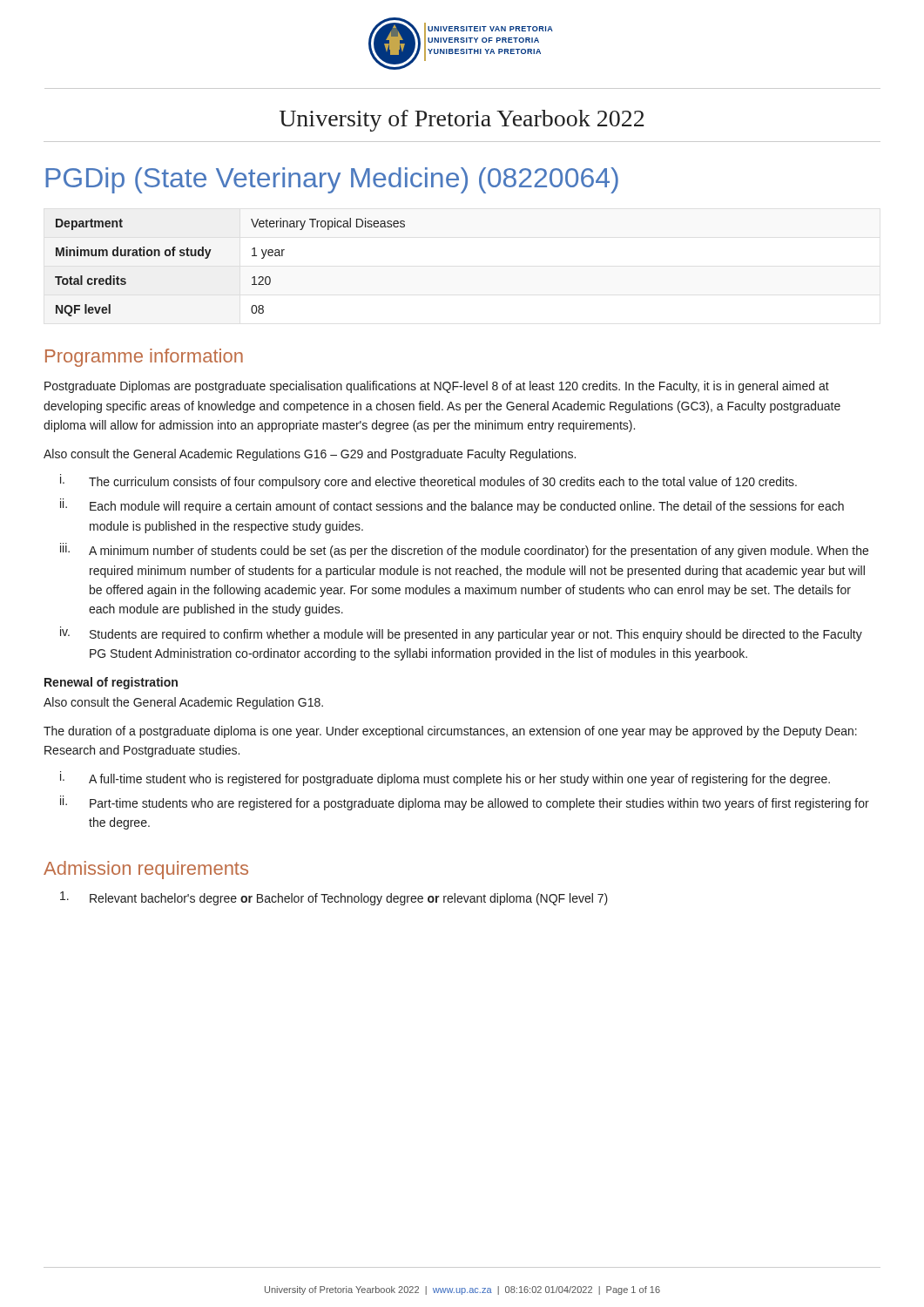Select the list item that reads "i. A full-time student who is registered for"
The image size is (924, 1307).
pyautogui.click(x=462, y=779)
